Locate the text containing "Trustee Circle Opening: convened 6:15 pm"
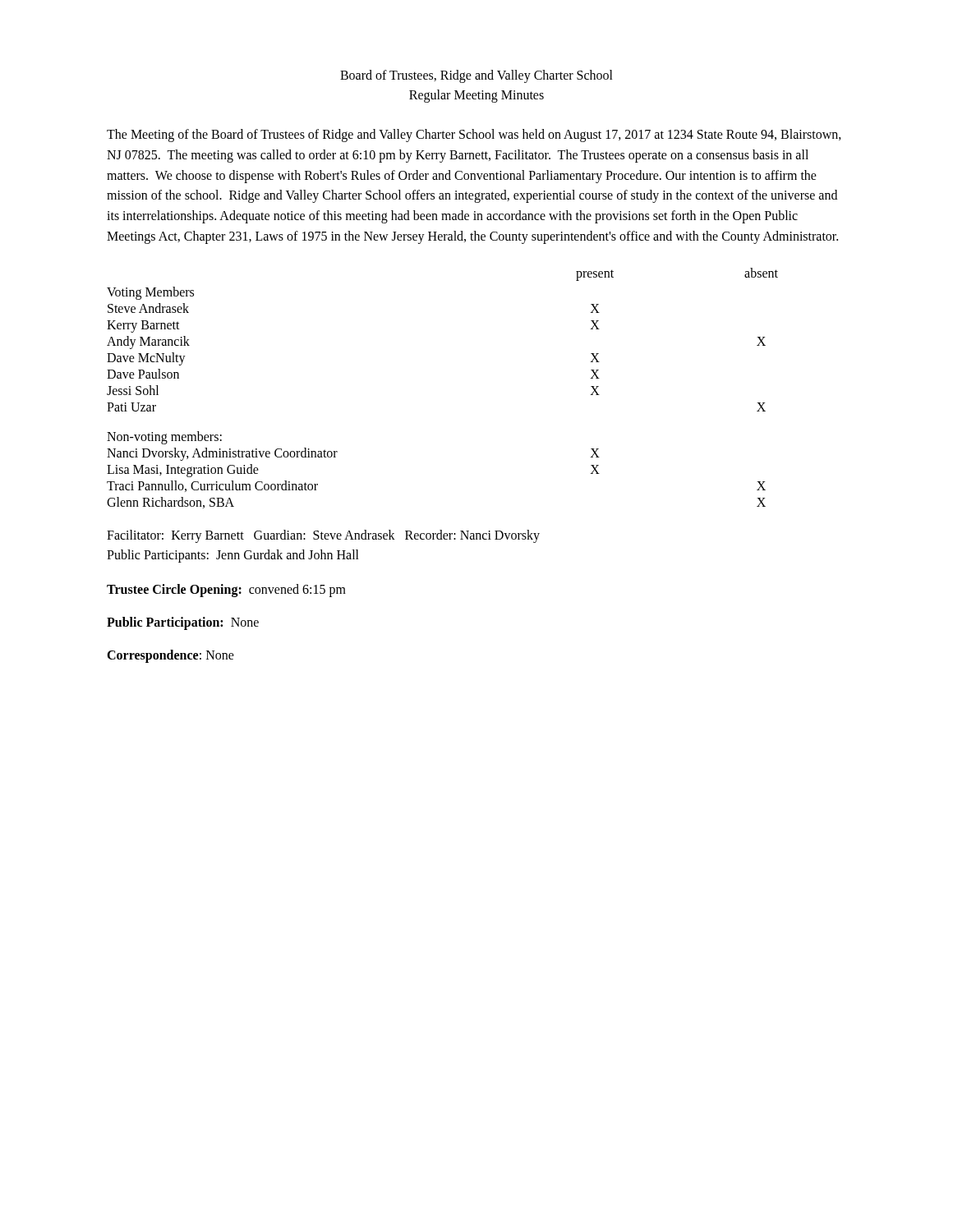The width and height of the screenshot is (953, 1232). click(226, 589)
